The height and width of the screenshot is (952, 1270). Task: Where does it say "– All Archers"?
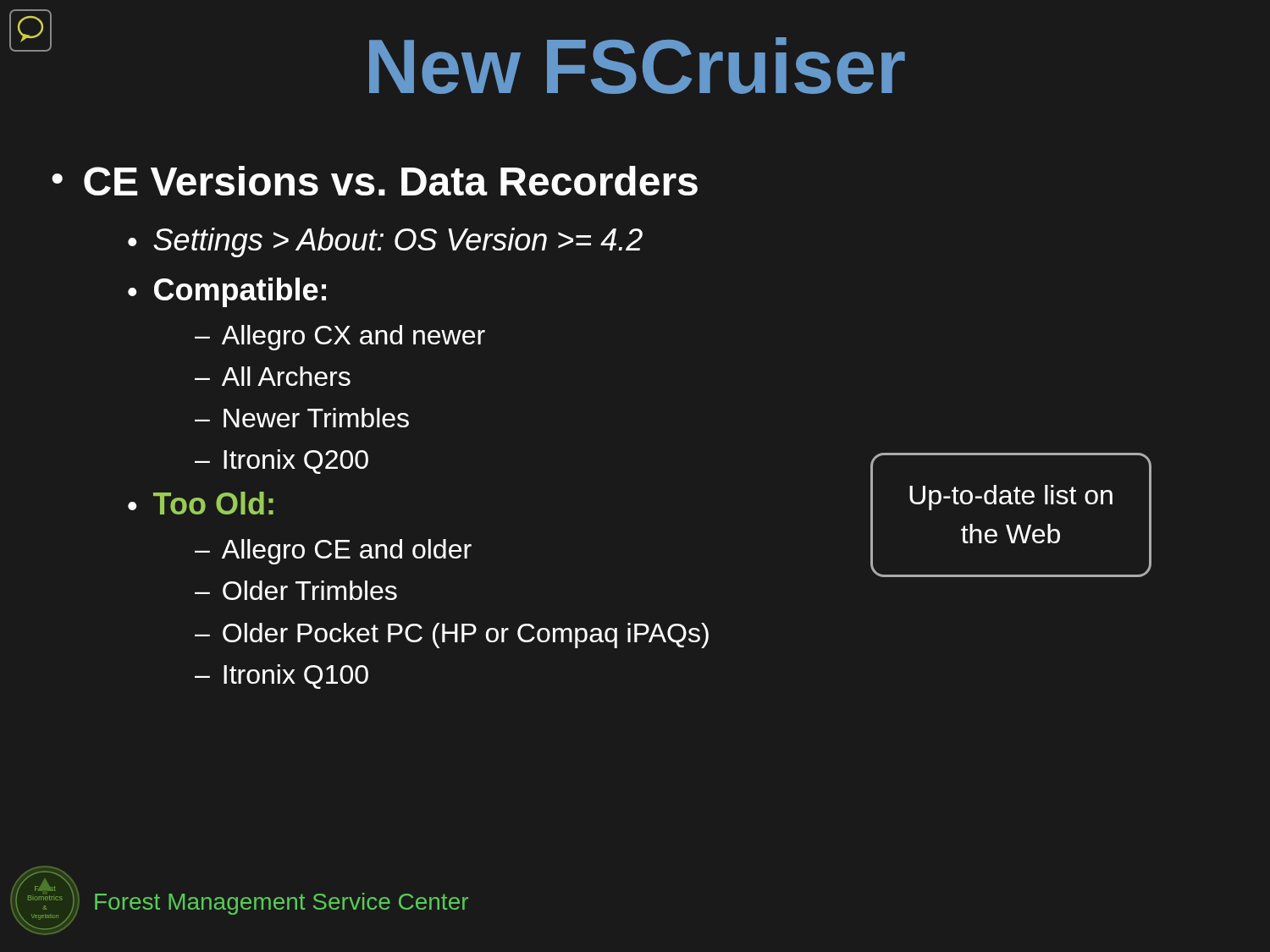(x=273, y=377)
